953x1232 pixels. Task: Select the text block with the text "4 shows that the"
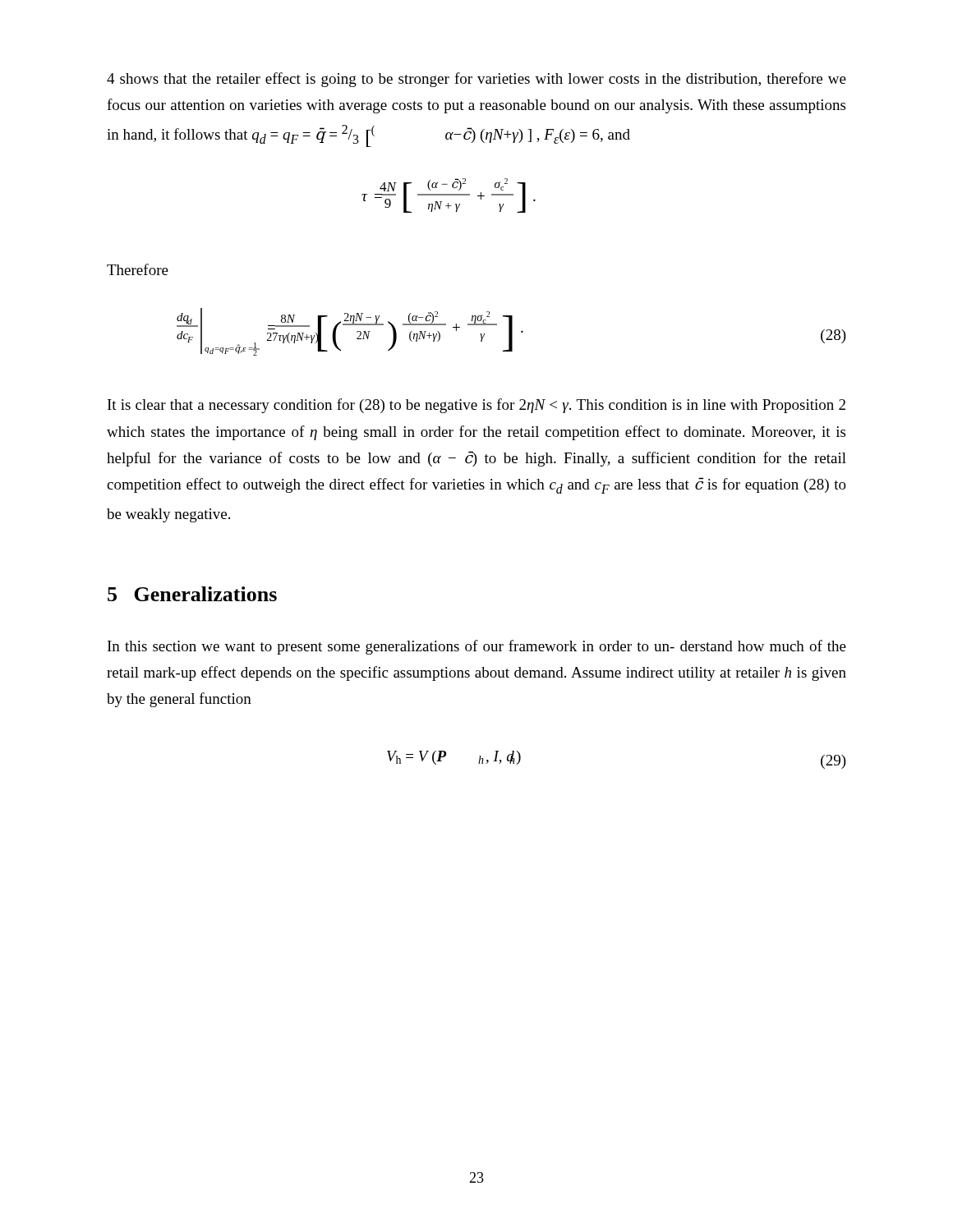point(476,111)
